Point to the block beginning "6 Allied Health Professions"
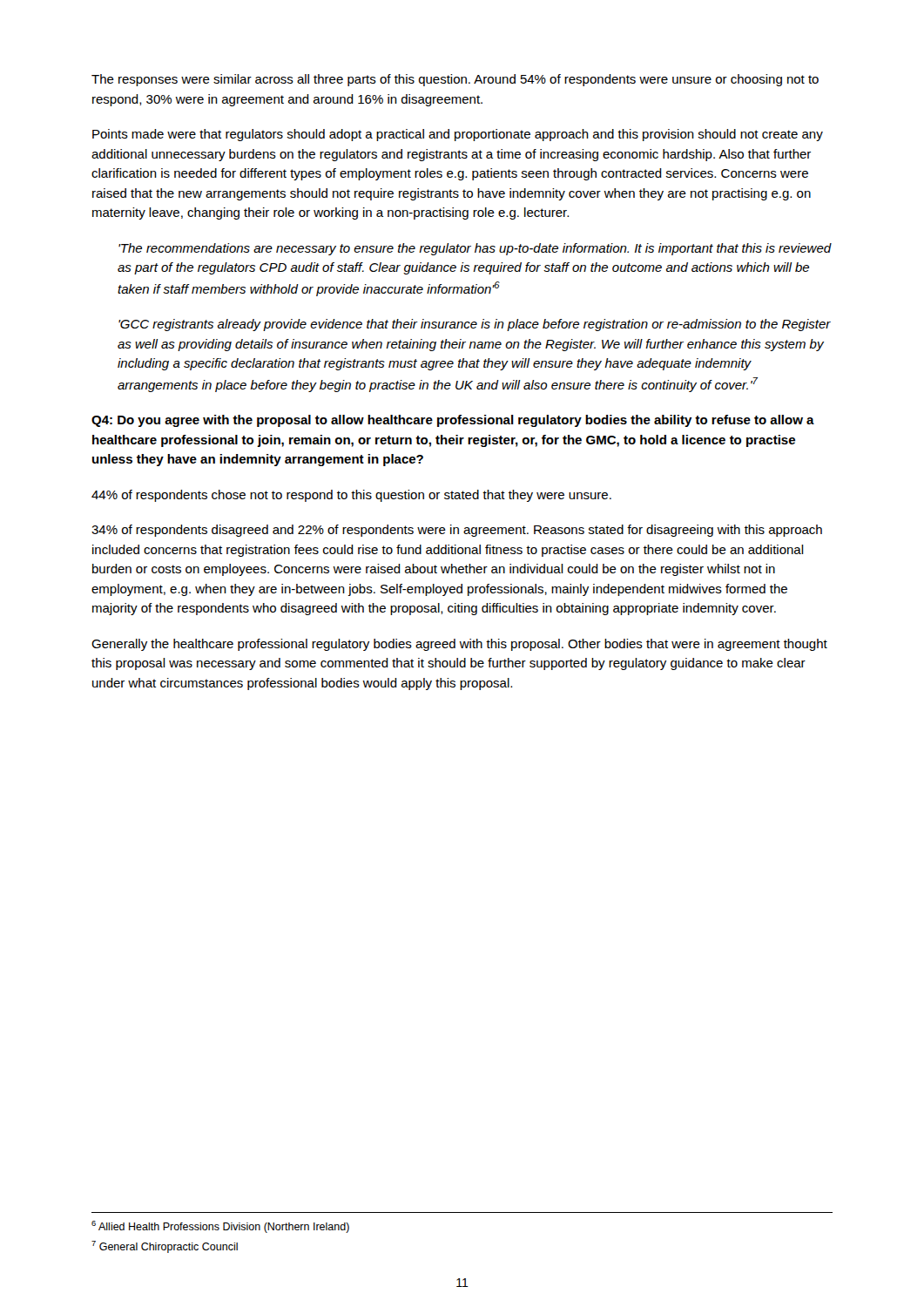The height and width of the screenshot is (1307, 924). tap(221, 1226)
